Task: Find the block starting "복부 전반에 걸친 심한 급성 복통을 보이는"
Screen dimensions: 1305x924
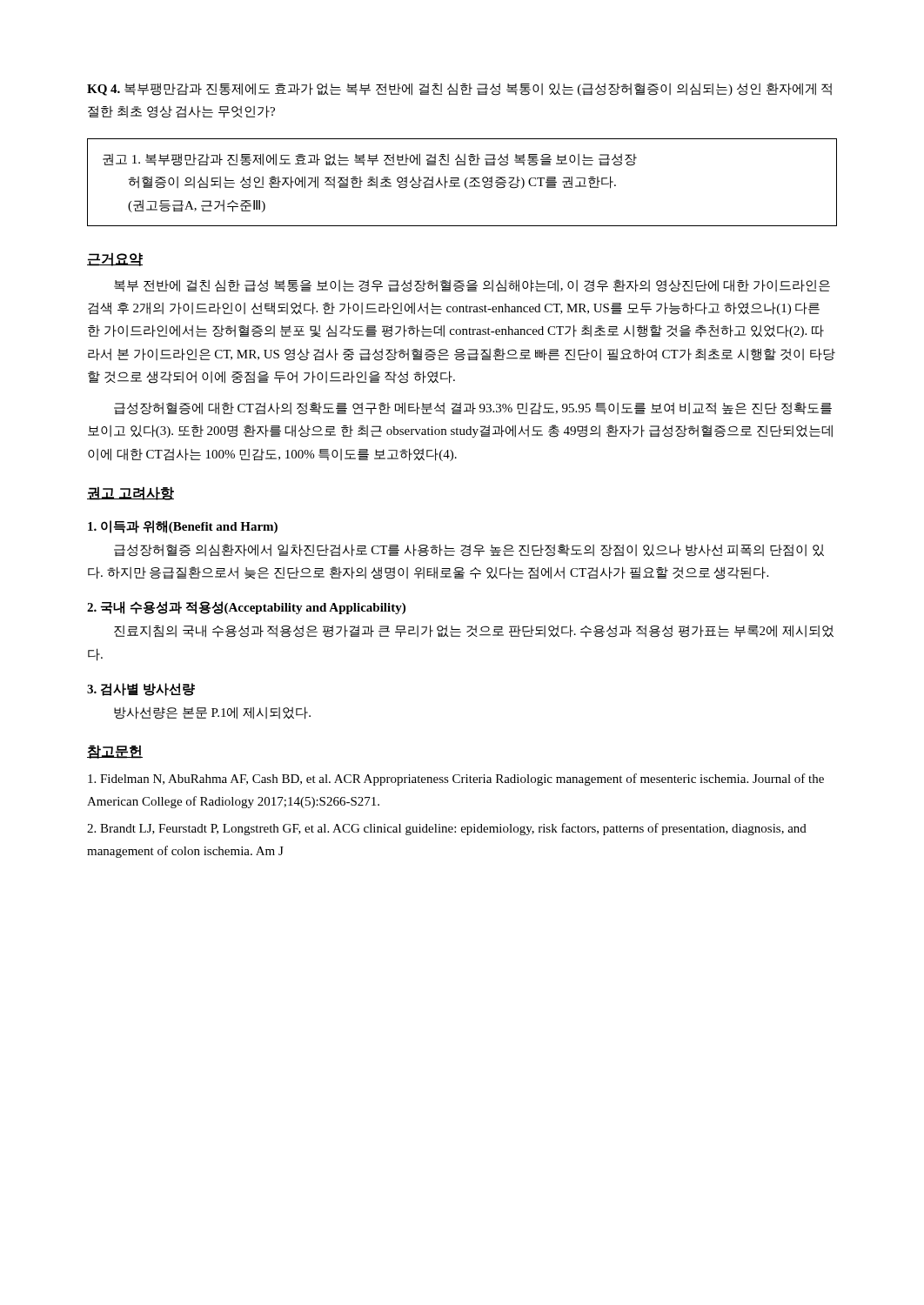Action: tap(461, 331)
